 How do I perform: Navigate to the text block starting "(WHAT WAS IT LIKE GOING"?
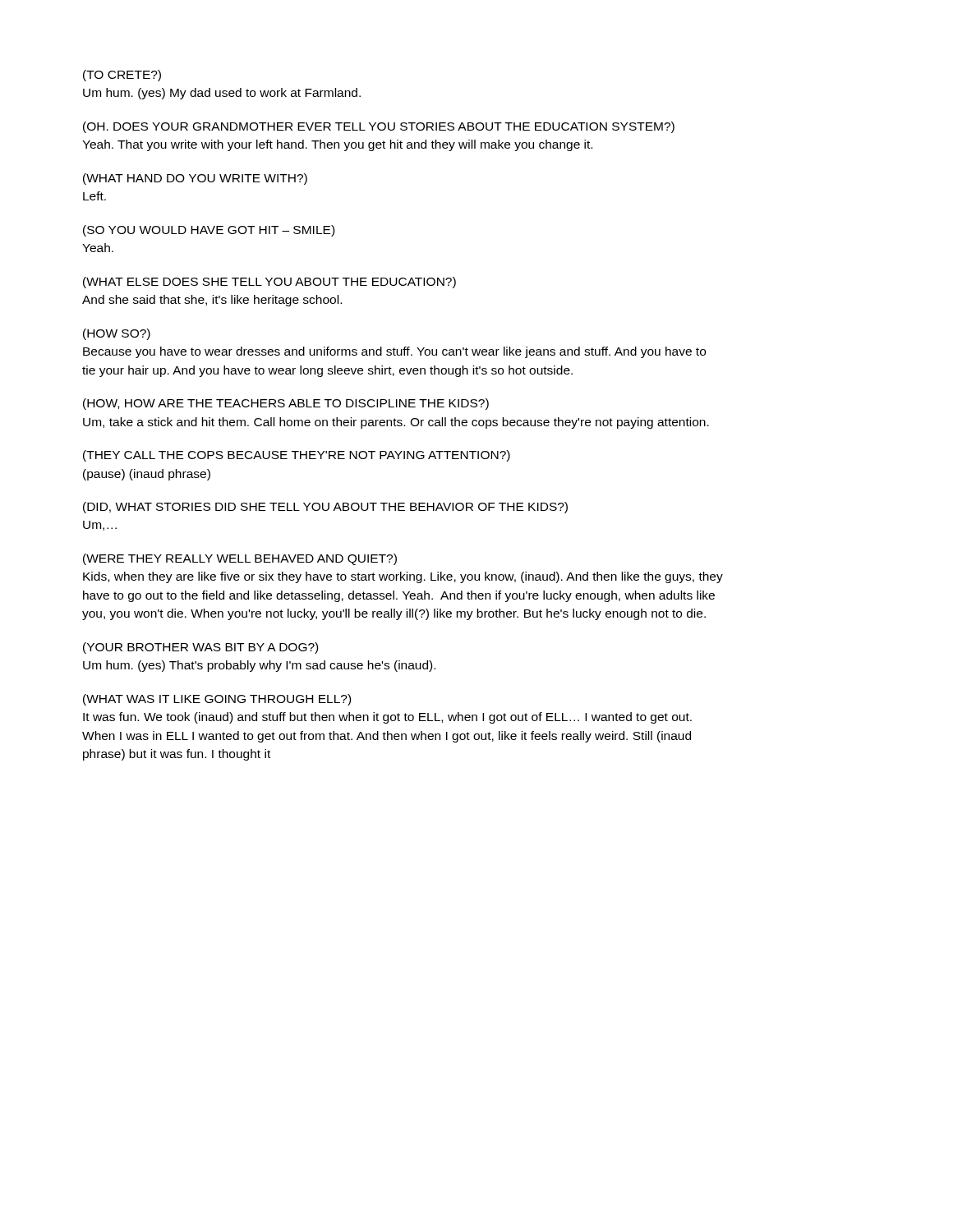[387, 726]
